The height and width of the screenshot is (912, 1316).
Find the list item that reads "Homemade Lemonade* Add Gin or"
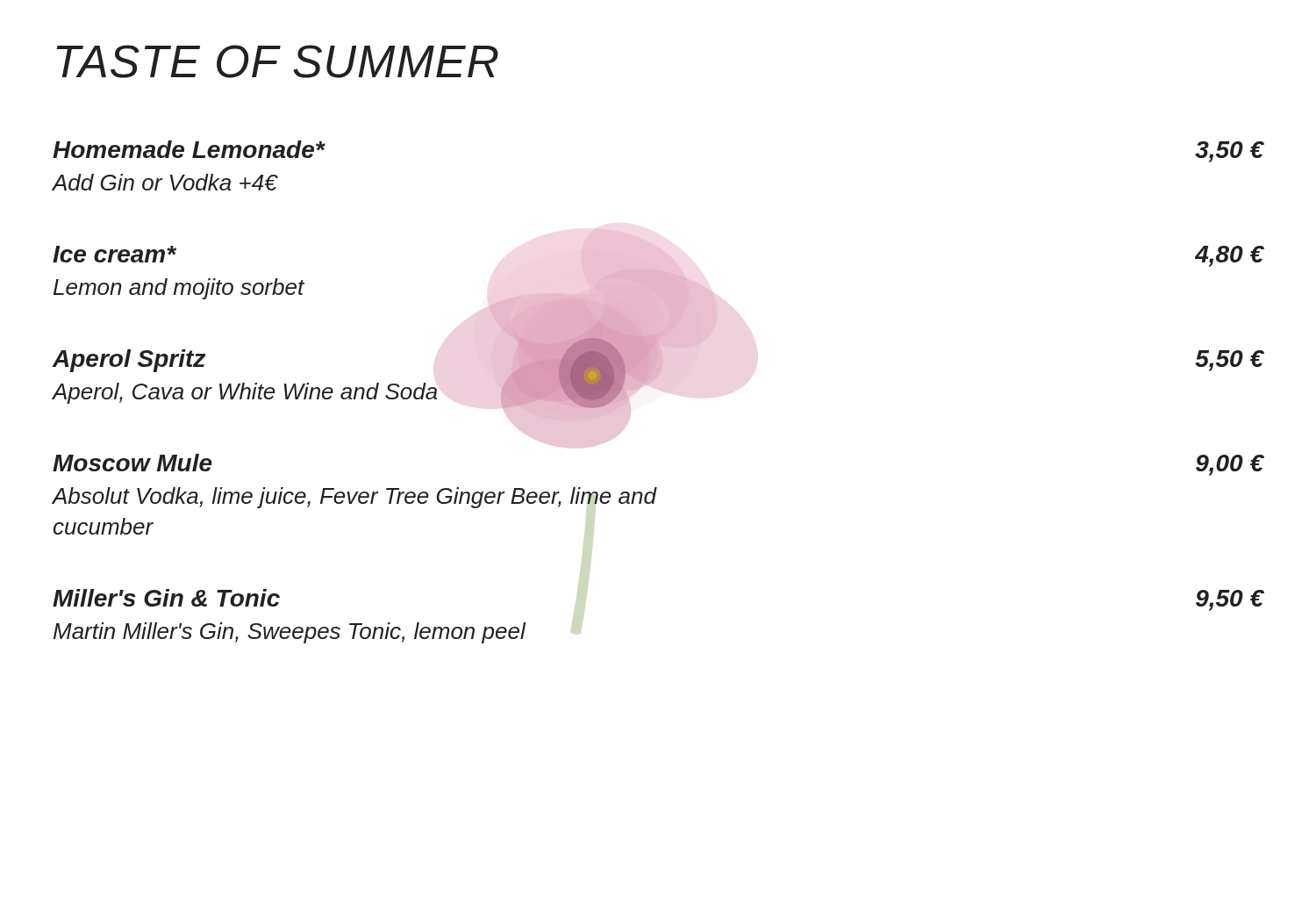point(197,151)
